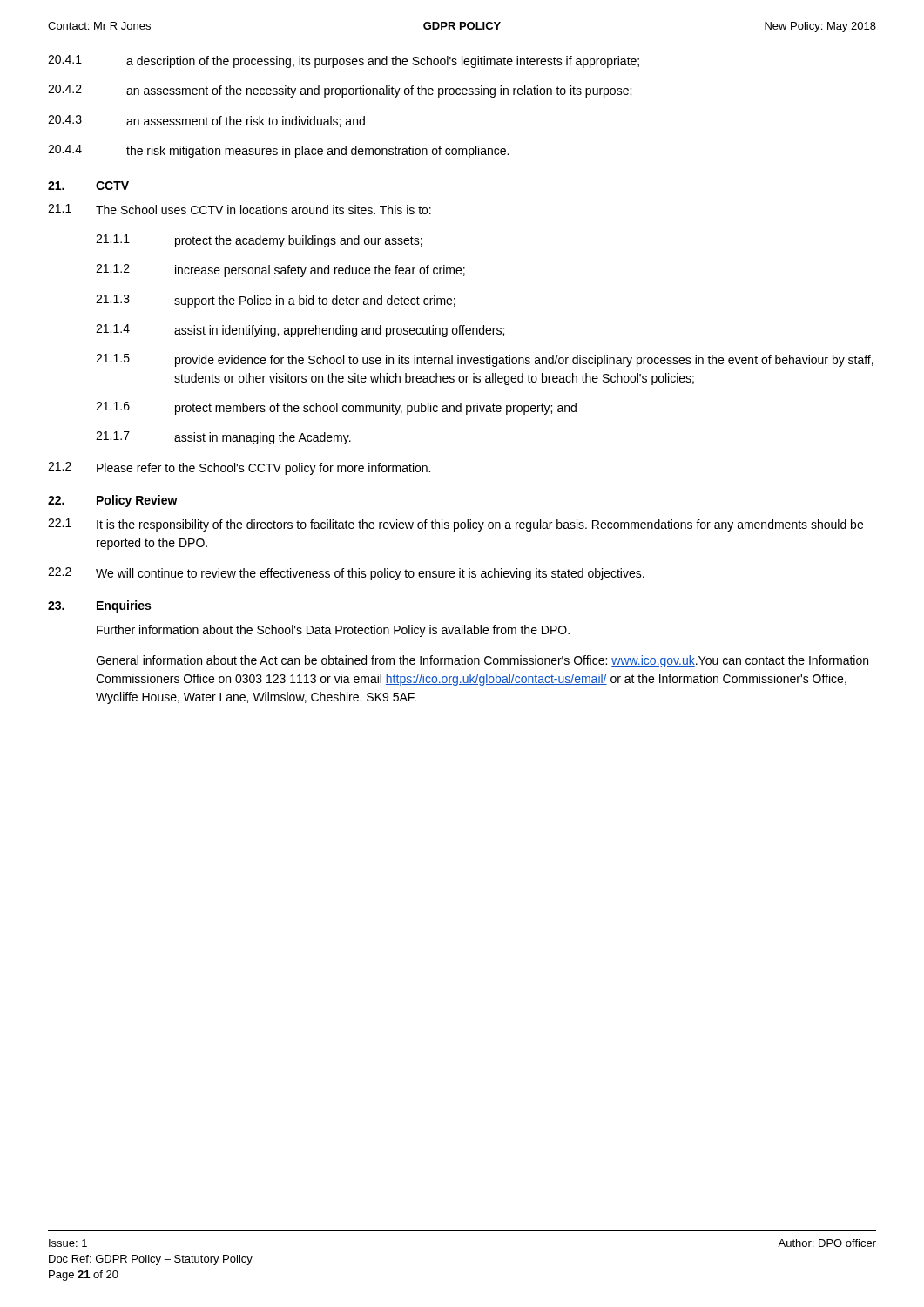Image resolution: width=924 pixels, height=1307 pixels.
Task: Find "21. CCTV" on this page
Action: coord(88,186)
